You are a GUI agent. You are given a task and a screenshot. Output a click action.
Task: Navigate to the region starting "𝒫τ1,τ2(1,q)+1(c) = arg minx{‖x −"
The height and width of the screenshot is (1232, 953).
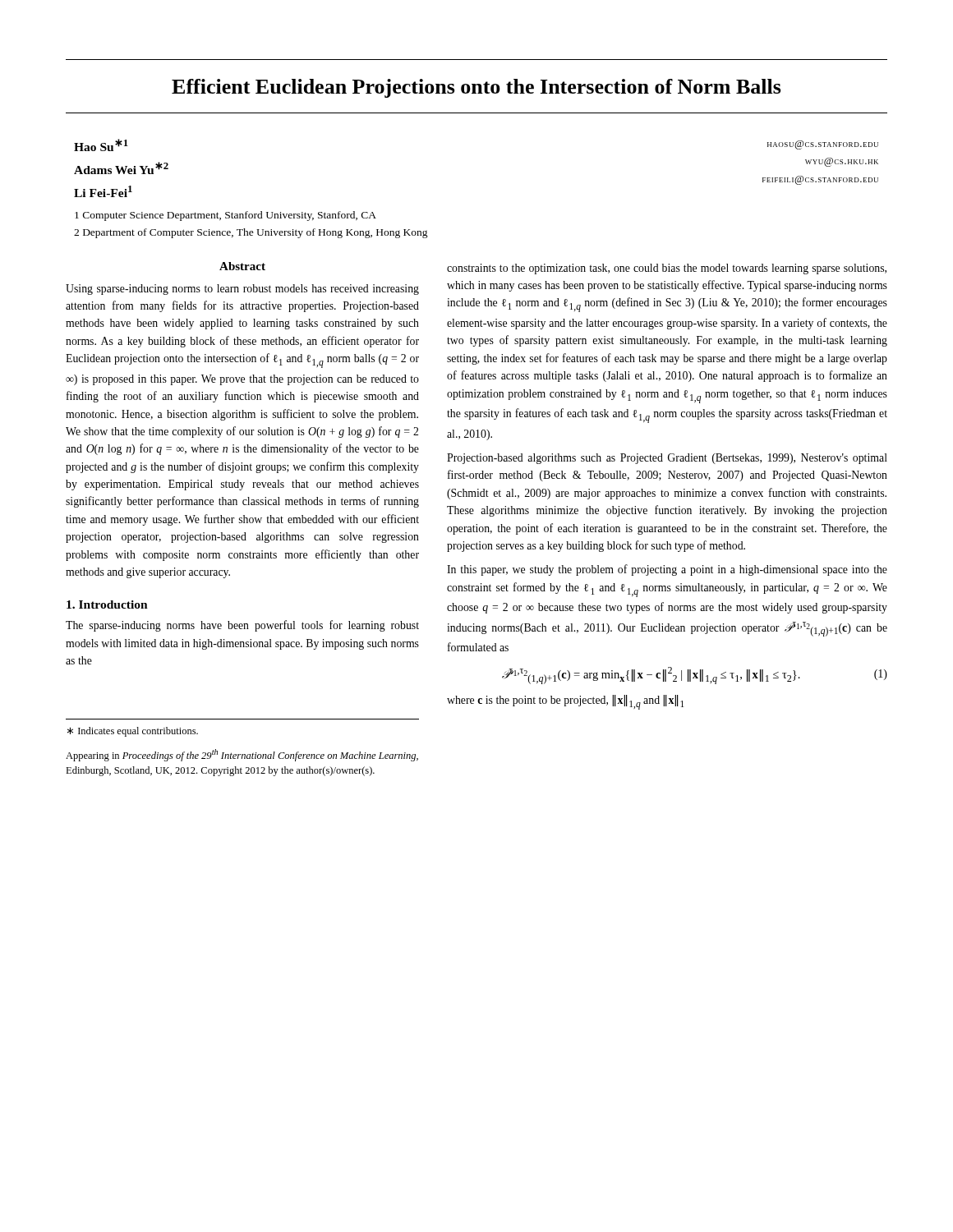(x=667, y=675)
